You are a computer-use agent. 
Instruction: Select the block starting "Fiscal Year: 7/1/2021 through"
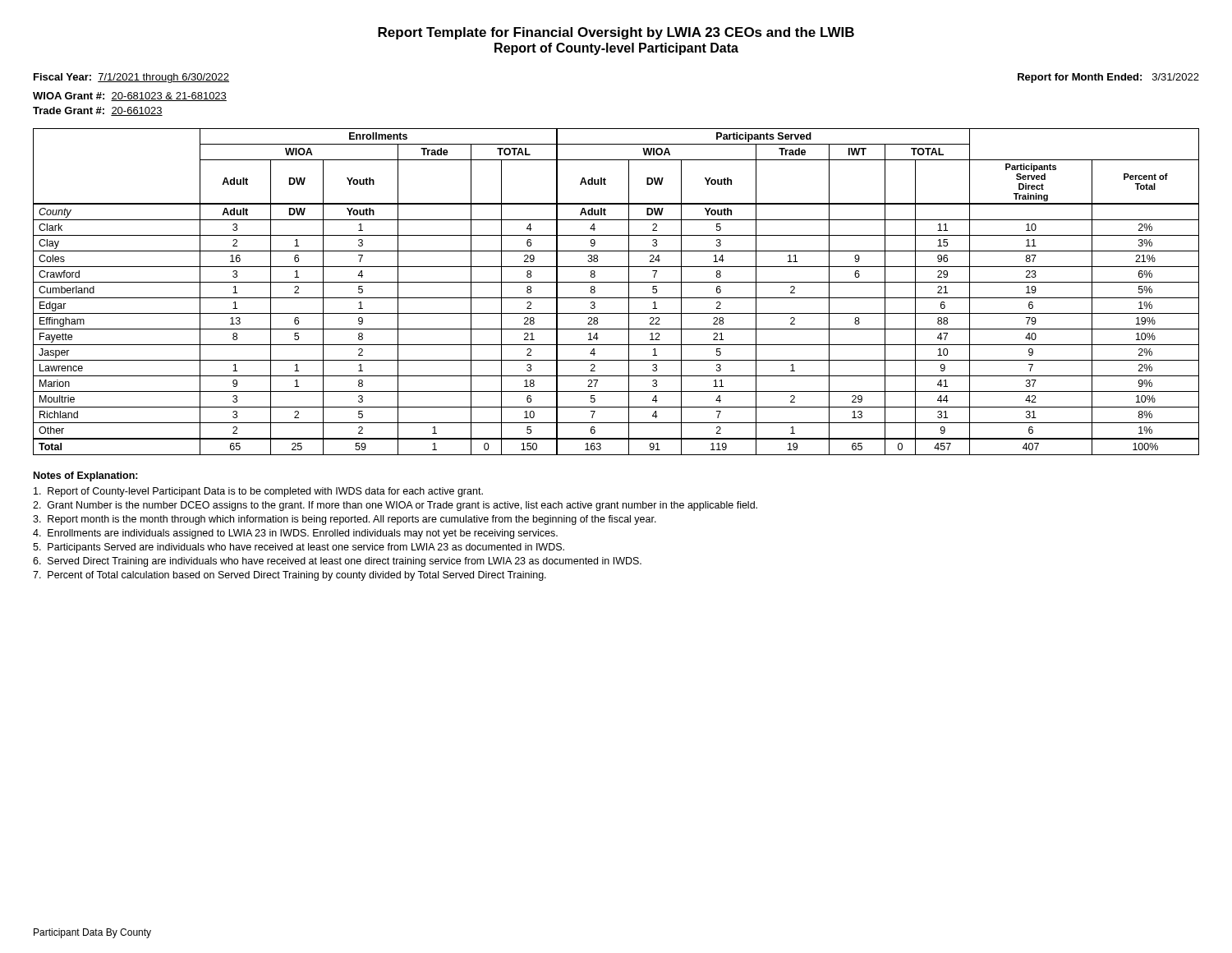coord(131,77)
